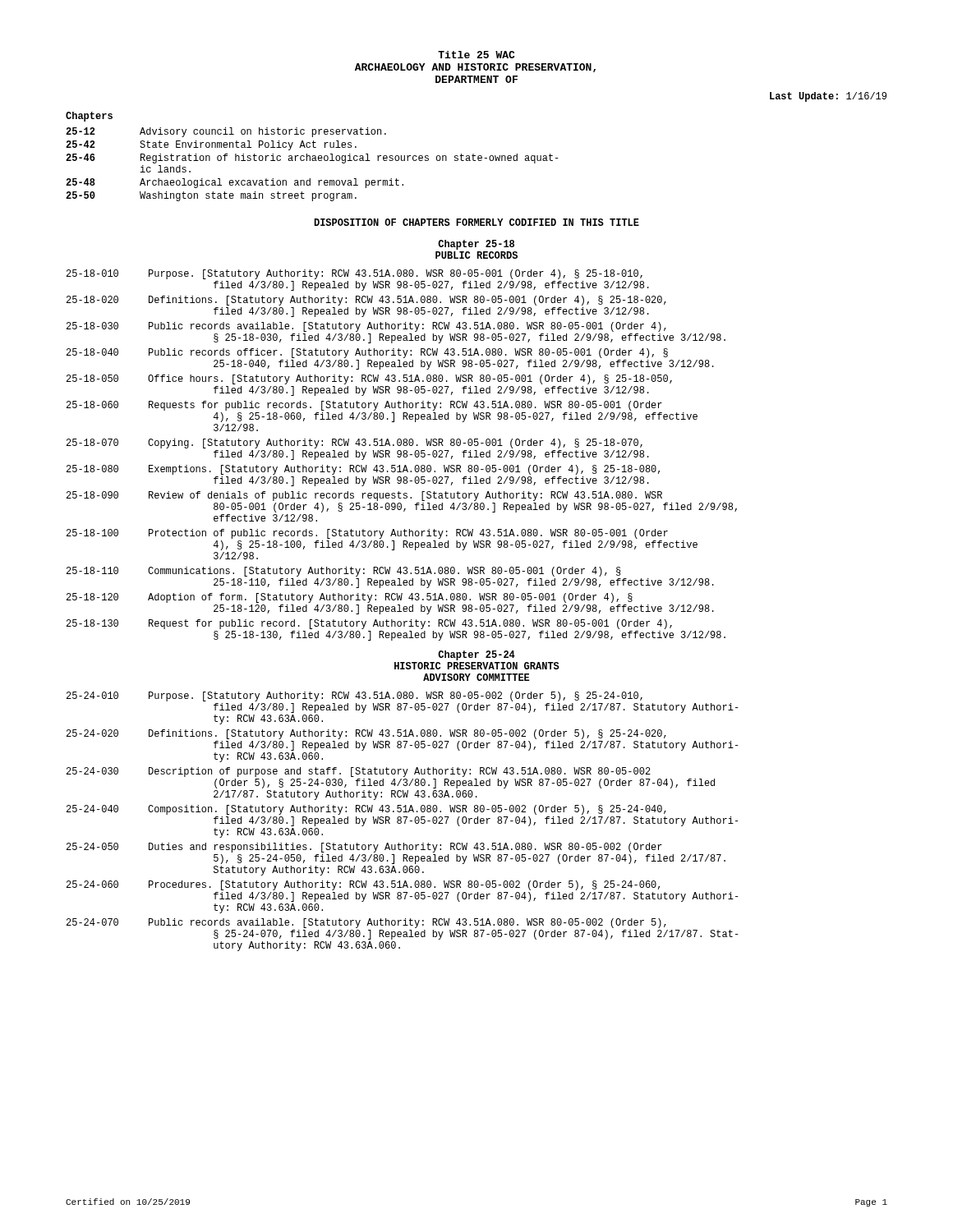Where is the passage that starts "25-18-040 Public records officer. [Statutory Authority: RCW"?

pos(476,359)
